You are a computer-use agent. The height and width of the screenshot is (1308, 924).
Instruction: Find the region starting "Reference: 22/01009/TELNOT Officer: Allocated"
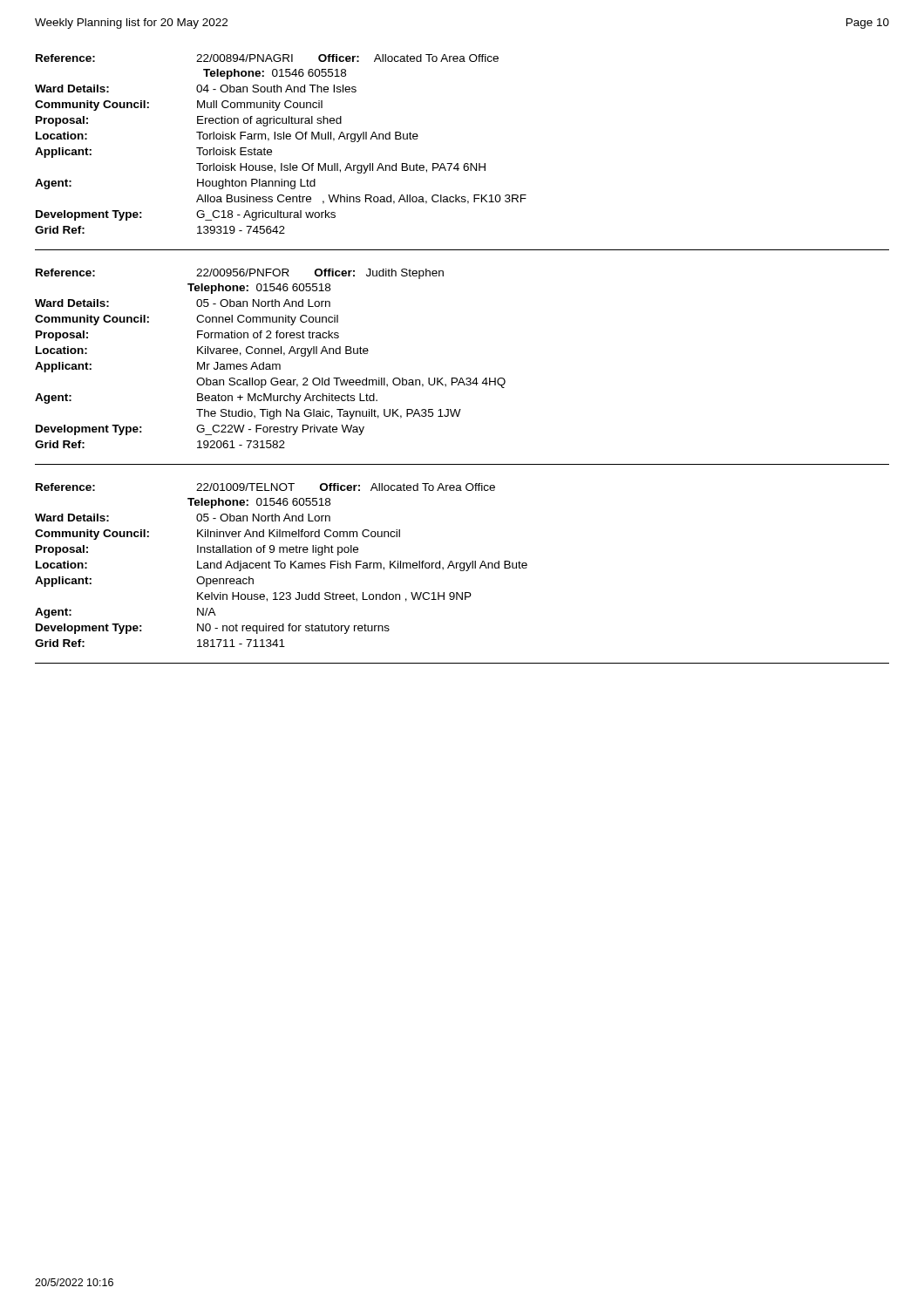point(462,565)
